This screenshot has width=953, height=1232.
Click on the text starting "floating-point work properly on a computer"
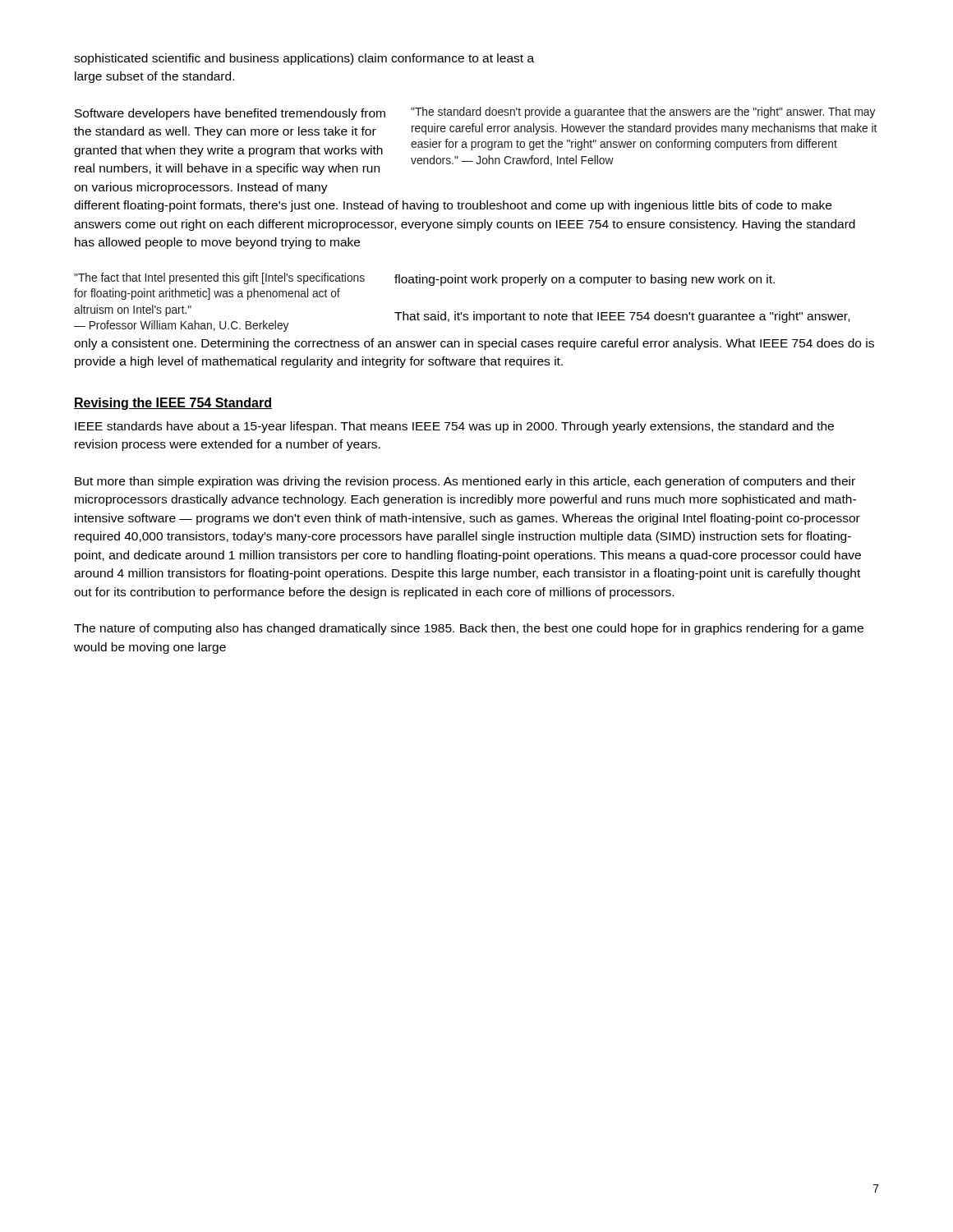(585, 280)
